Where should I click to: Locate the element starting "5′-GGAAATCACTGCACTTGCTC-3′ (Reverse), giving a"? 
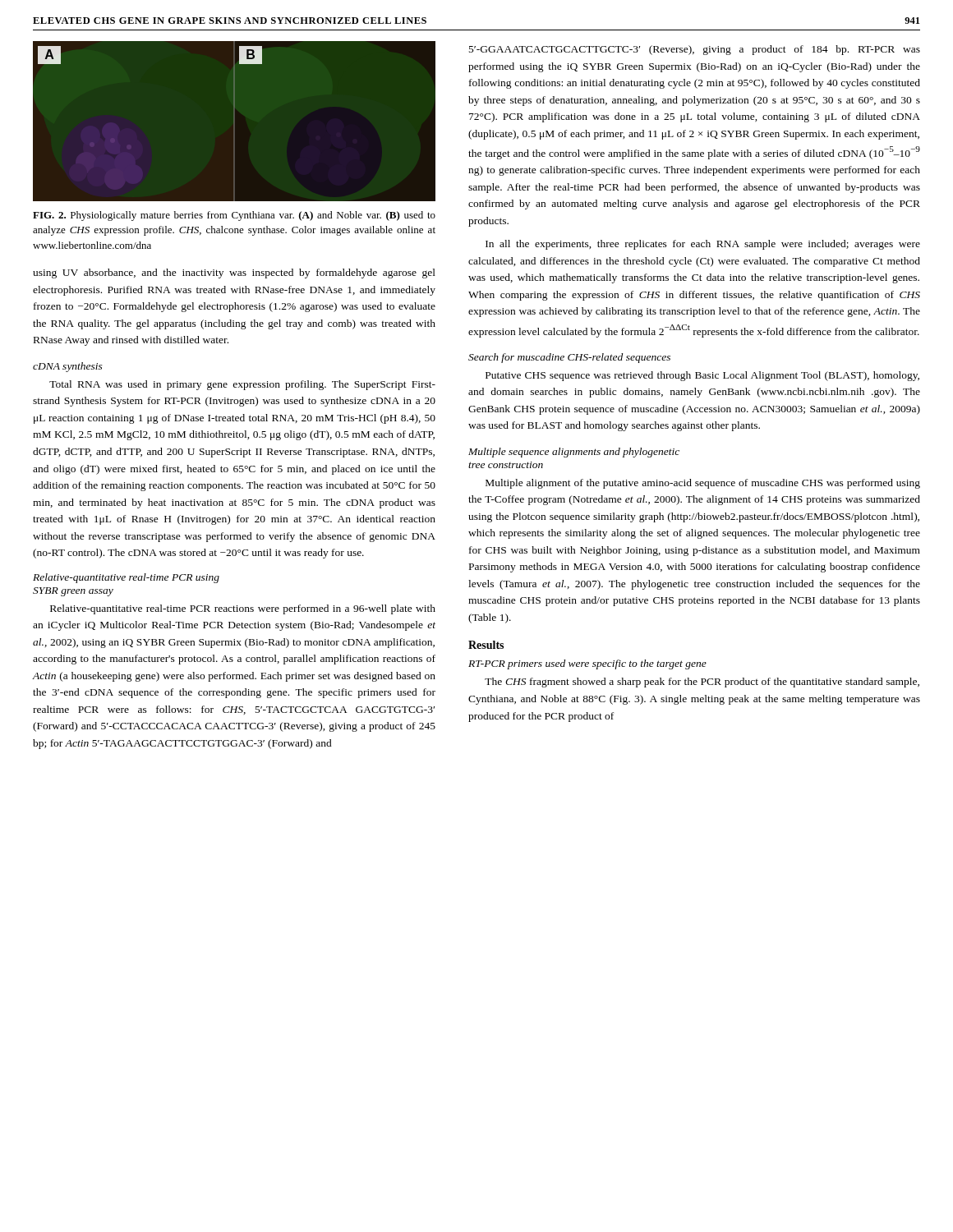tap(694, 135)
